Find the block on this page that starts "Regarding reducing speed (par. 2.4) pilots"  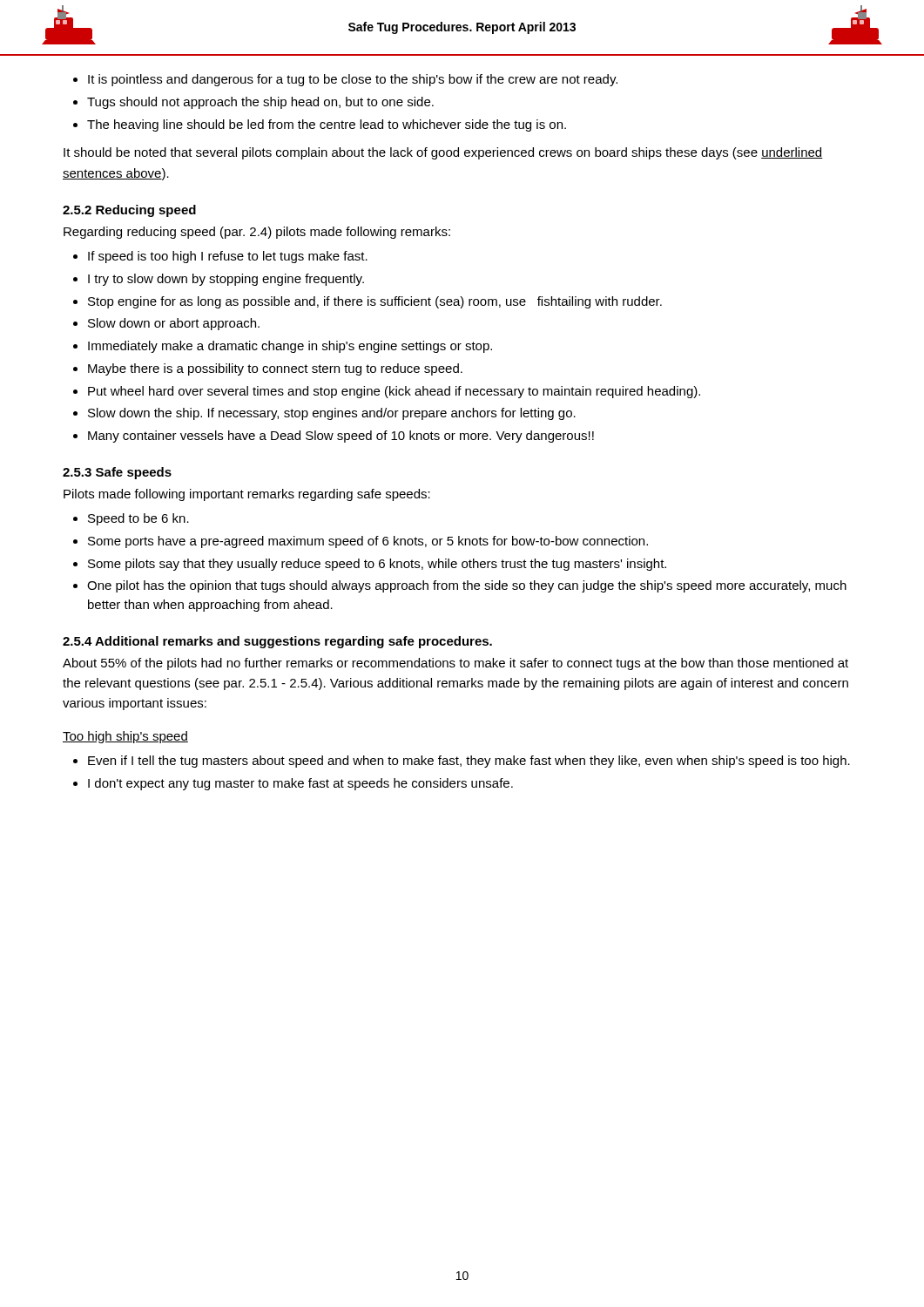click(x=257, y=231)
